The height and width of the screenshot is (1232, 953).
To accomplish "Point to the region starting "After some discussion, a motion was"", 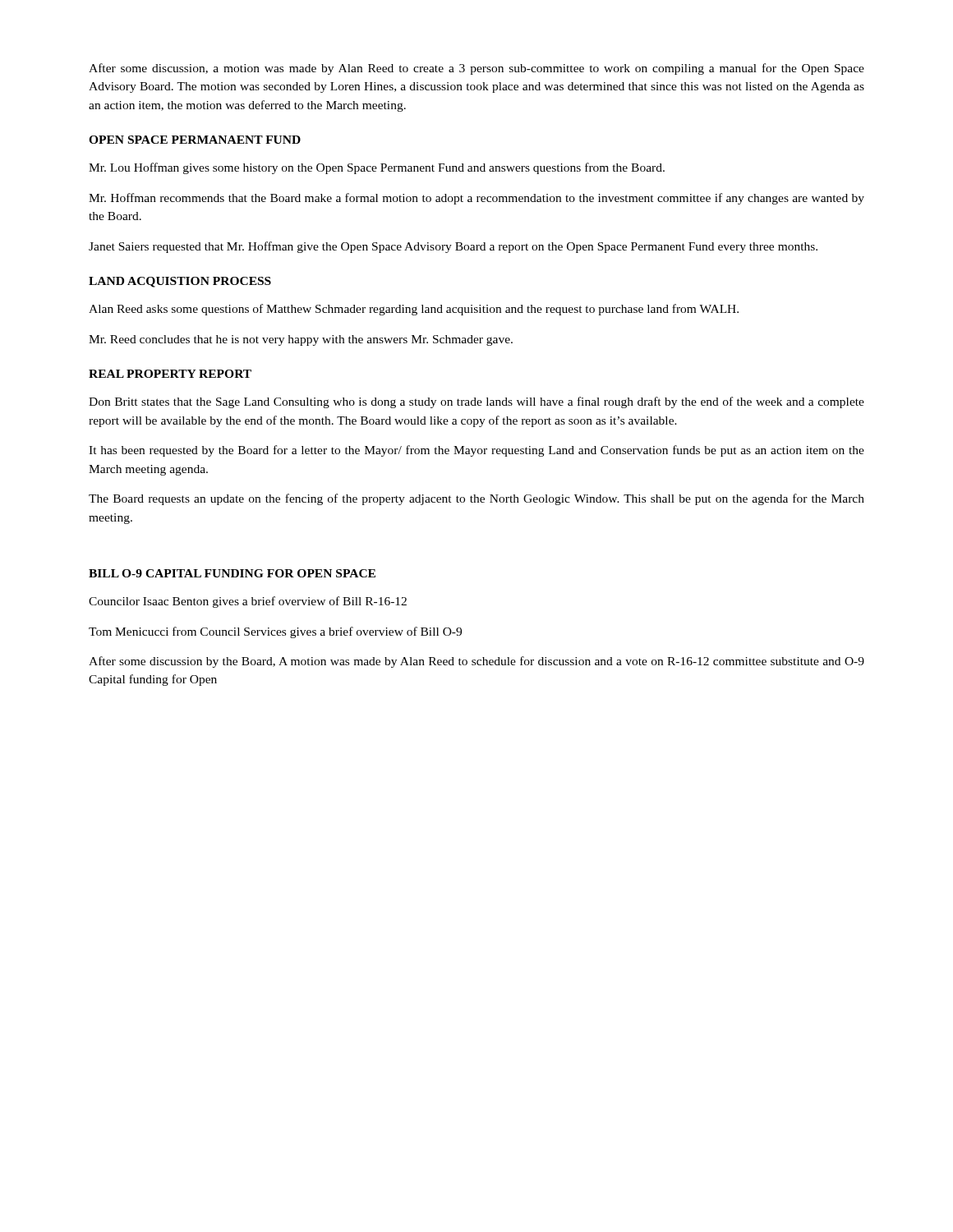I will click(476, 87).
